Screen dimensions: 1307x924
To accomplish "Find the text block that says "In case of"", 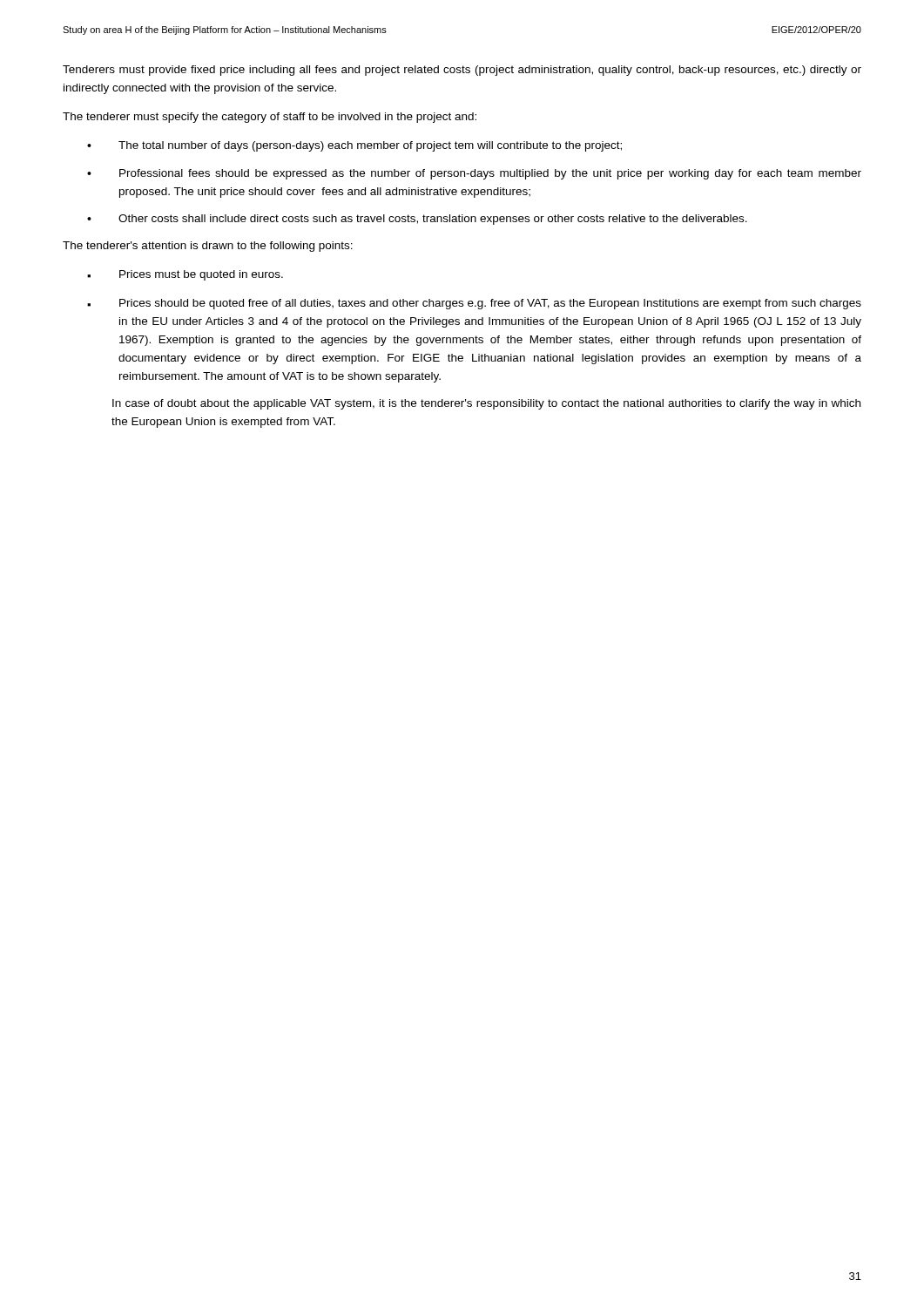I will (x=486, y=412).
